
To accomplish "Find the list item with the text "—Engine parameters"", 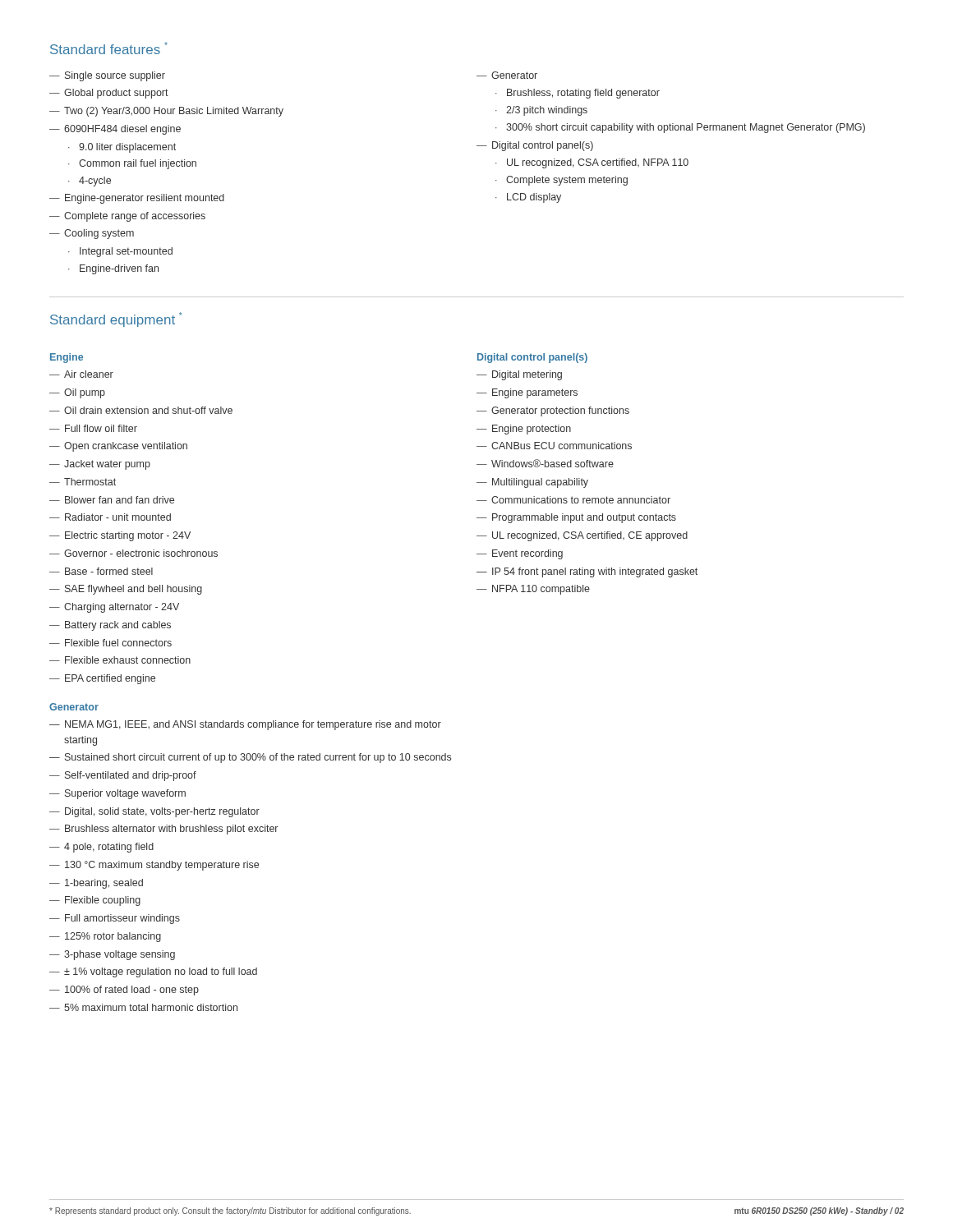I will pyautogui.click(x=527, y=393).
